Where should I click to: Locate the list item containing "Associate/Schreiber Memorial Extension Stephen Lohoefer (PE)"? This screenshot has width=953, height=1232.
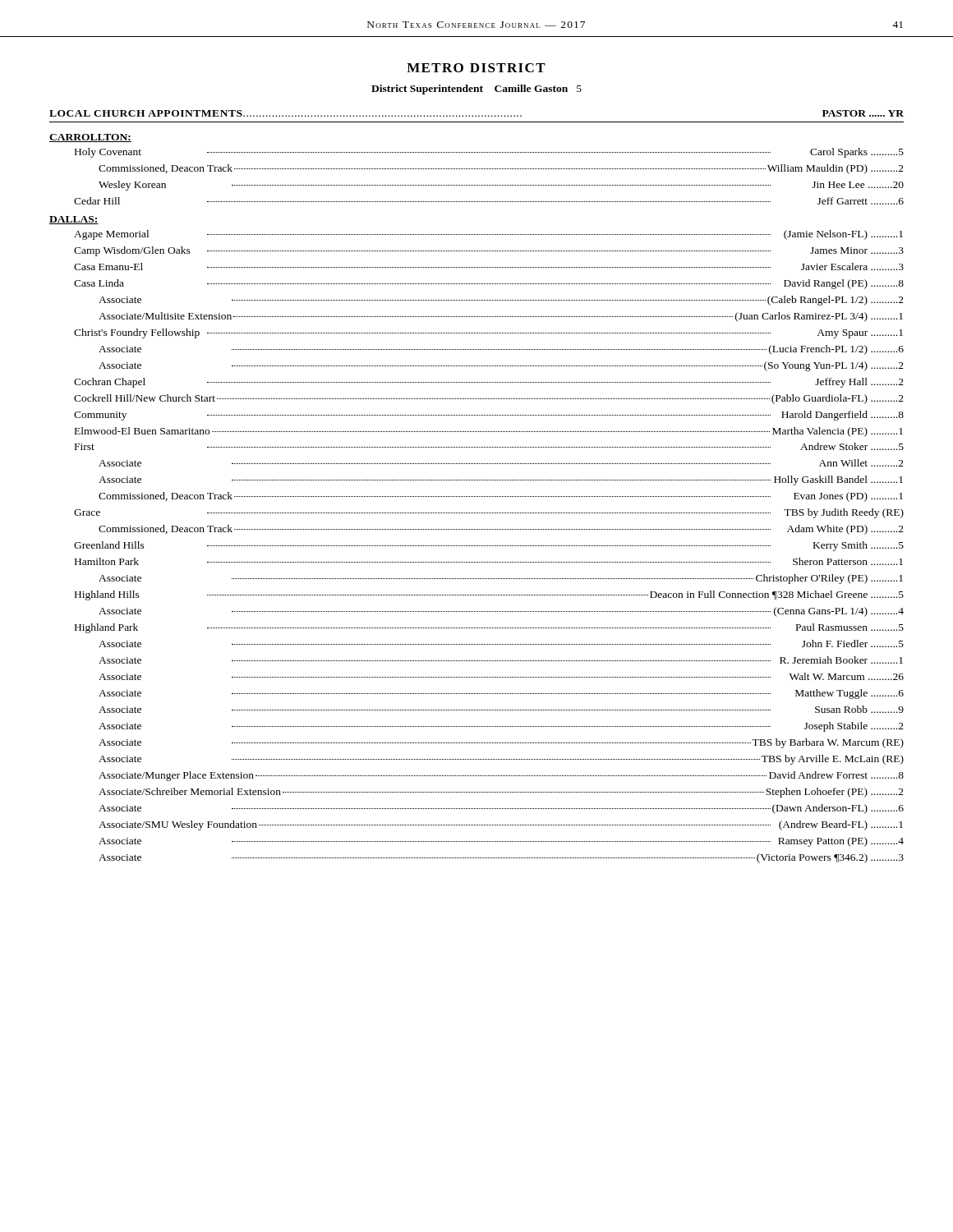476,792
